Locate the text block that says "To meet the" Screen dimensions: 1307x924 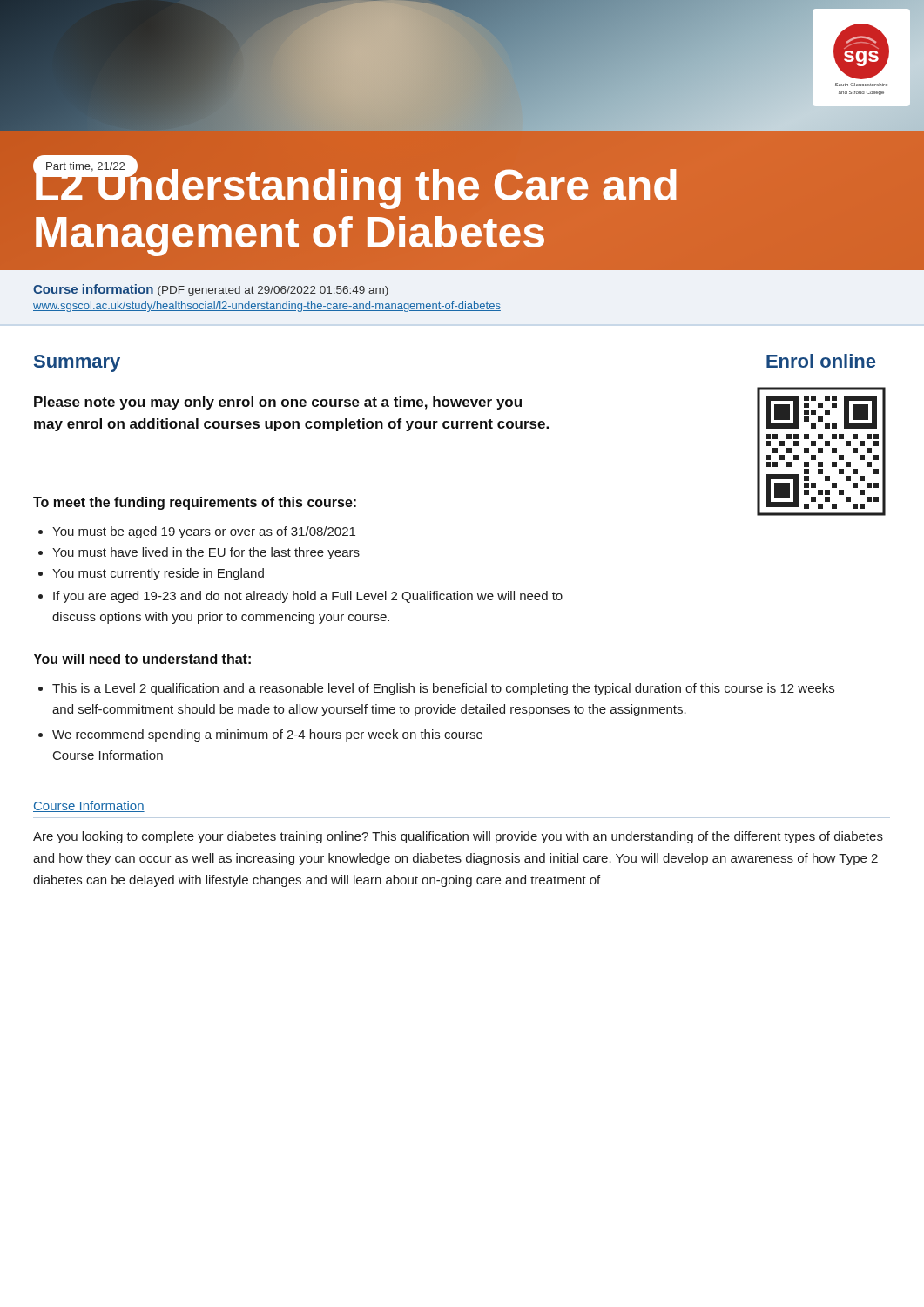pyautogui.click(x=195, y=502)
